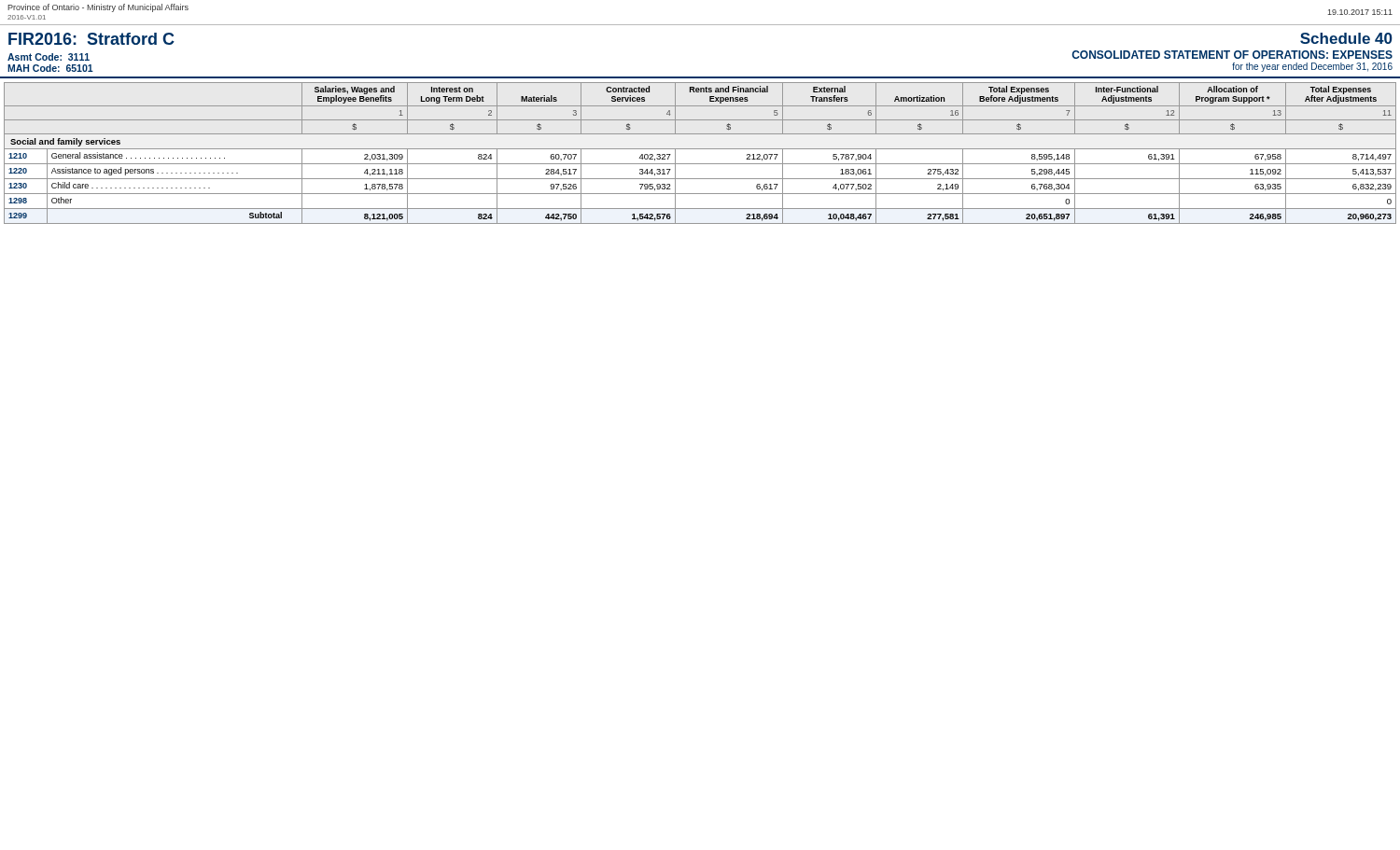Where is the title that starts "FIR2016: Stratford C Asmt Code: 3111 MAH Code:"?
The width and height of the screenshot is (1400, 850).
pos(91,52)
